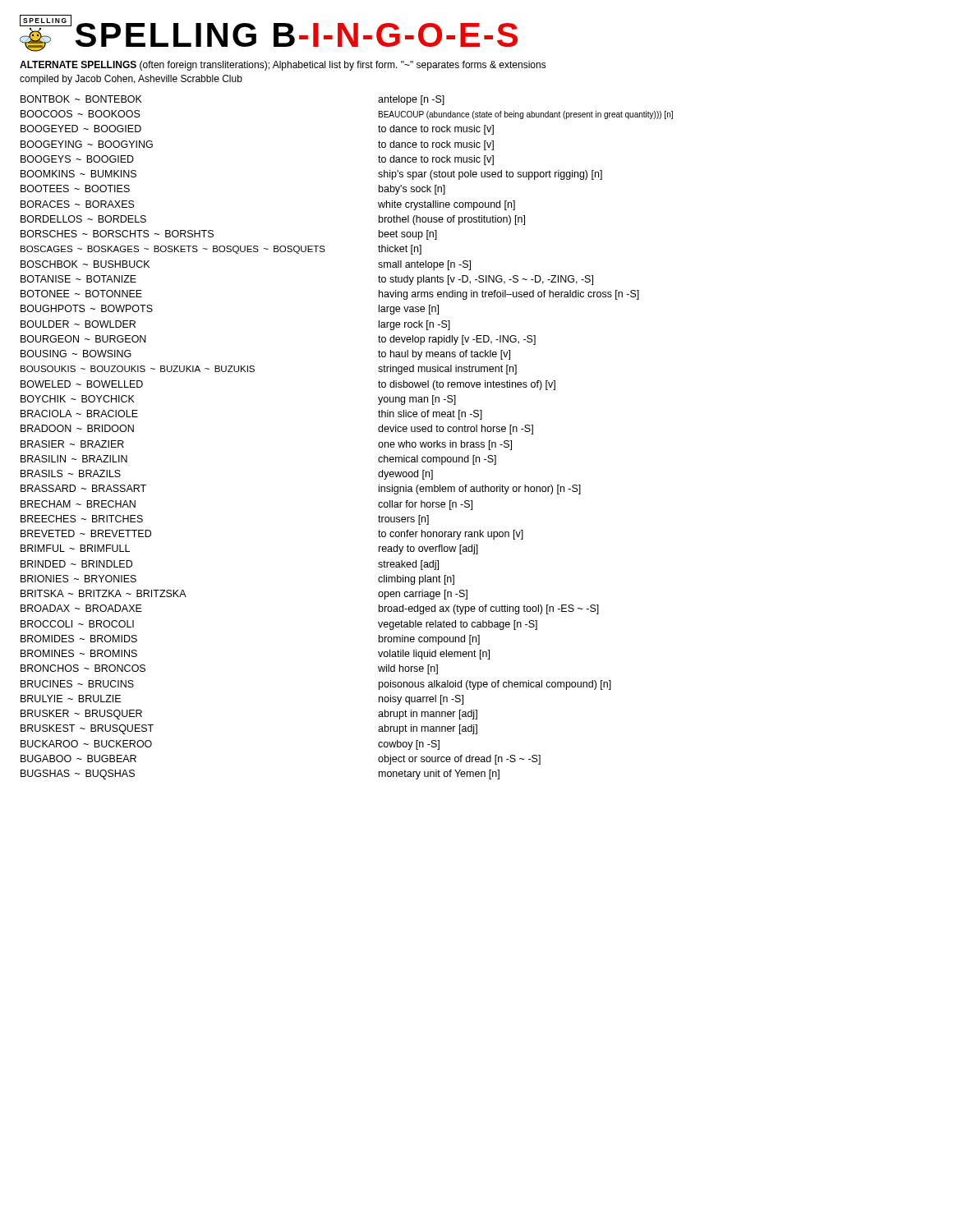This screenshot has height=1232, width=953.
Task: Where does it say "BUCKAROO ~ BUCKEROO cowboy [n -S]"?
Action: [x=476, y=744]
